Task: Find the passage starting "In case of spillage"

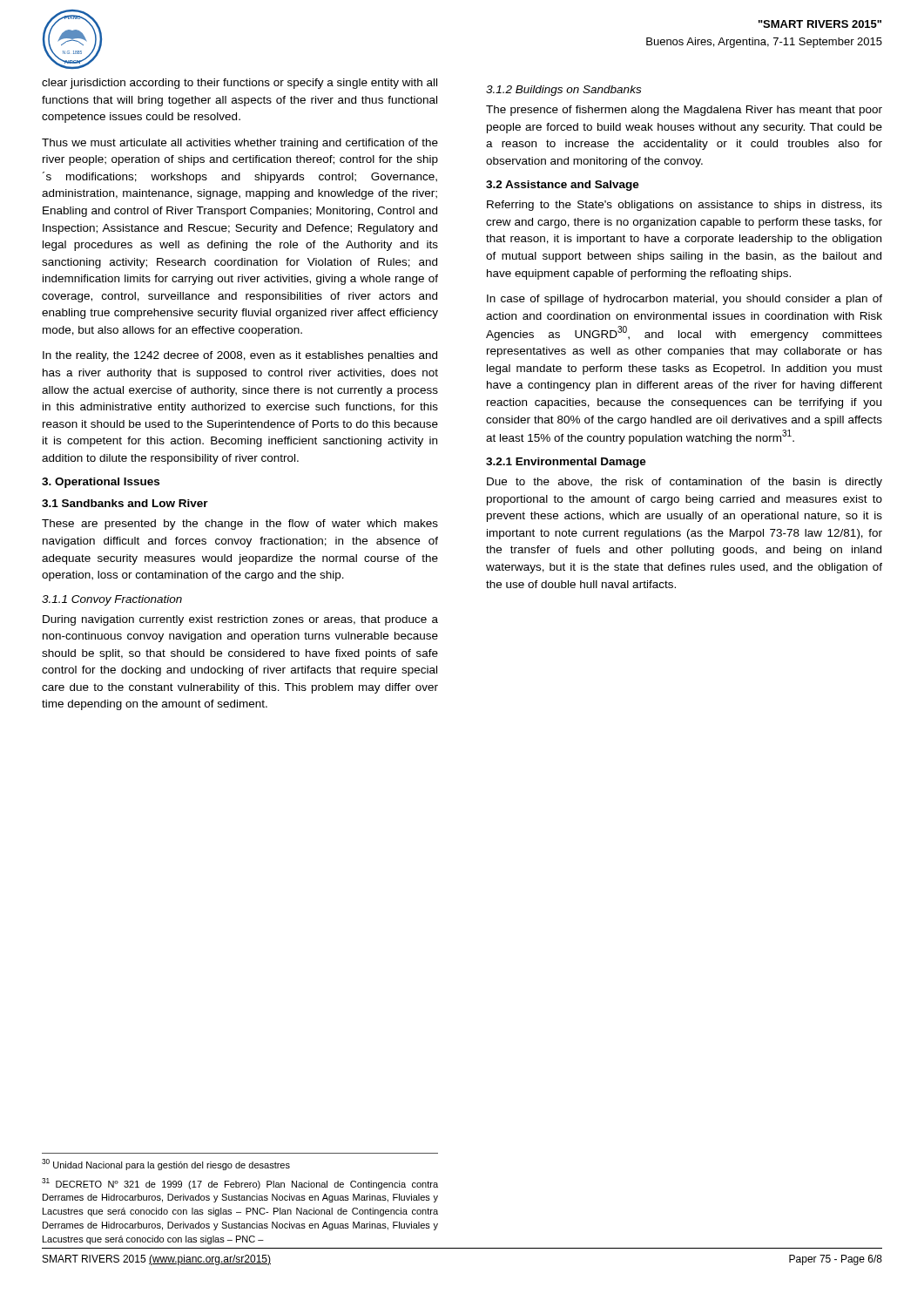Action: [684, 368]
